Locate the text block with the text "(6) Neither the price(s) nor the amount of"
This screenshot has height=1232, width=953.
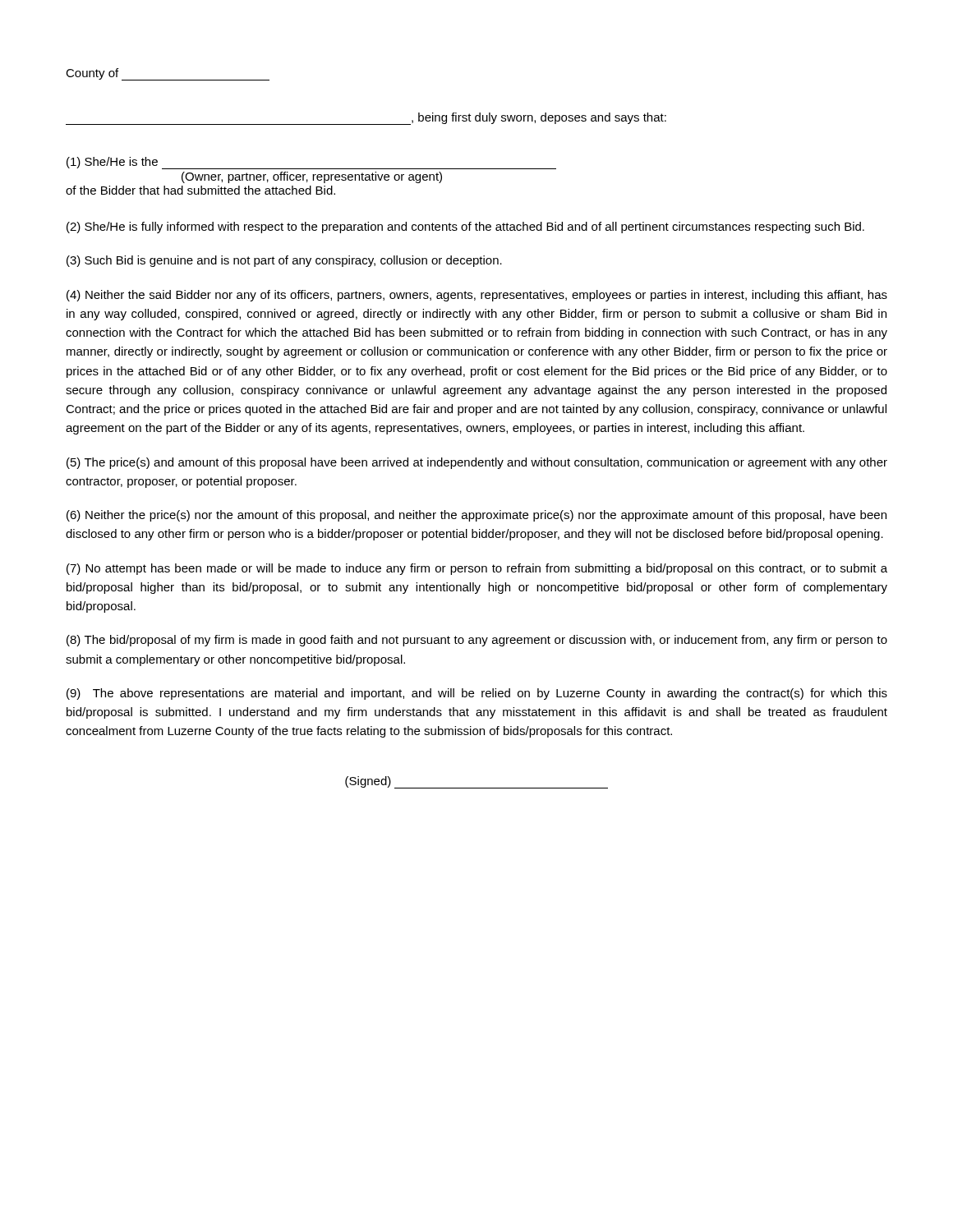(x=476, y=524)
